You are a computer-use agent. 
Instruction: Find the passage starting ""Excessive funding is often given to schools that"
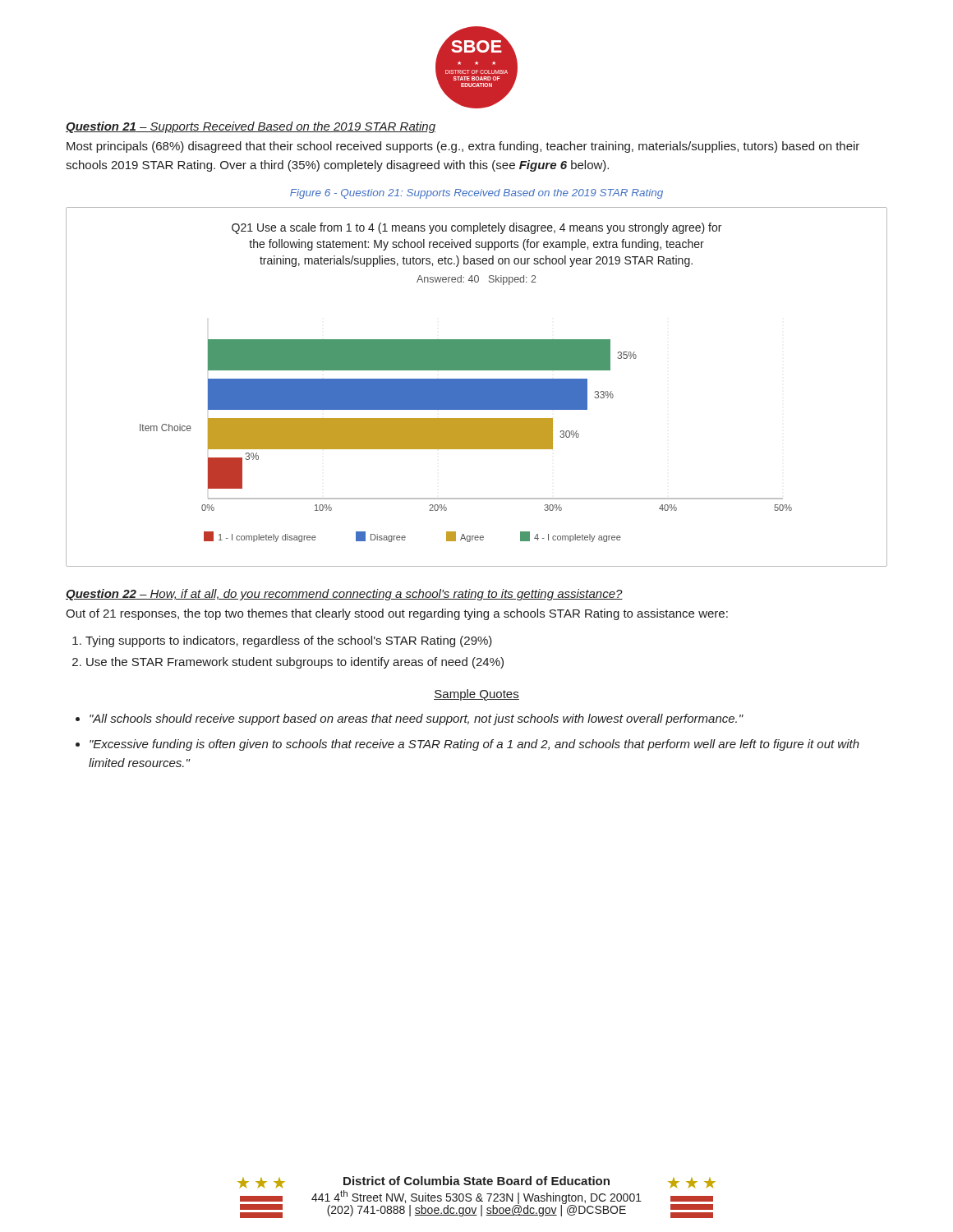click(x=474, y=753)
